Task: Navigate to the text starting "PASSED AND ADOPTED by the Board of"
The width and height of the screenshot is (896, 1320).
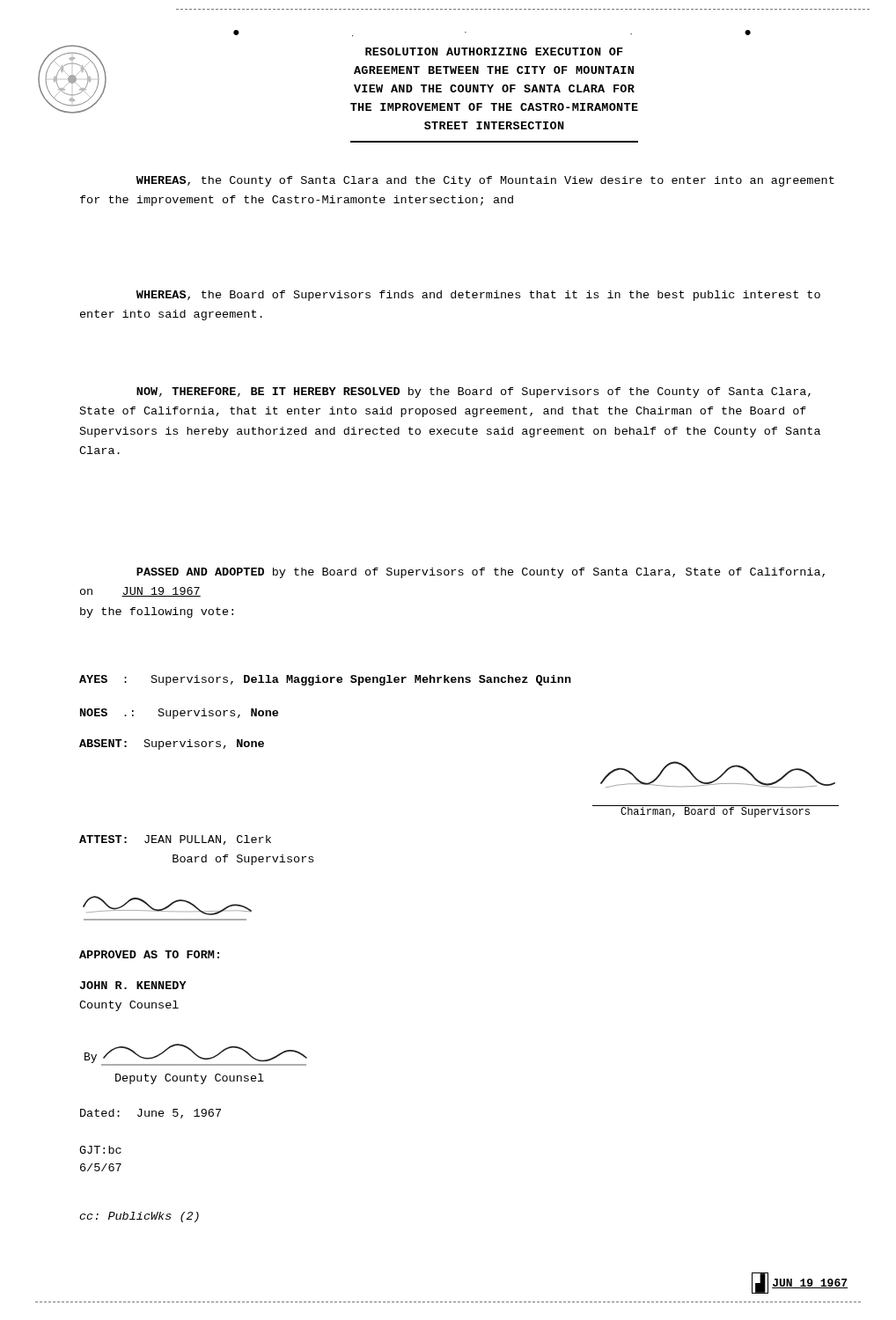Action: click(x=481, y=573)
